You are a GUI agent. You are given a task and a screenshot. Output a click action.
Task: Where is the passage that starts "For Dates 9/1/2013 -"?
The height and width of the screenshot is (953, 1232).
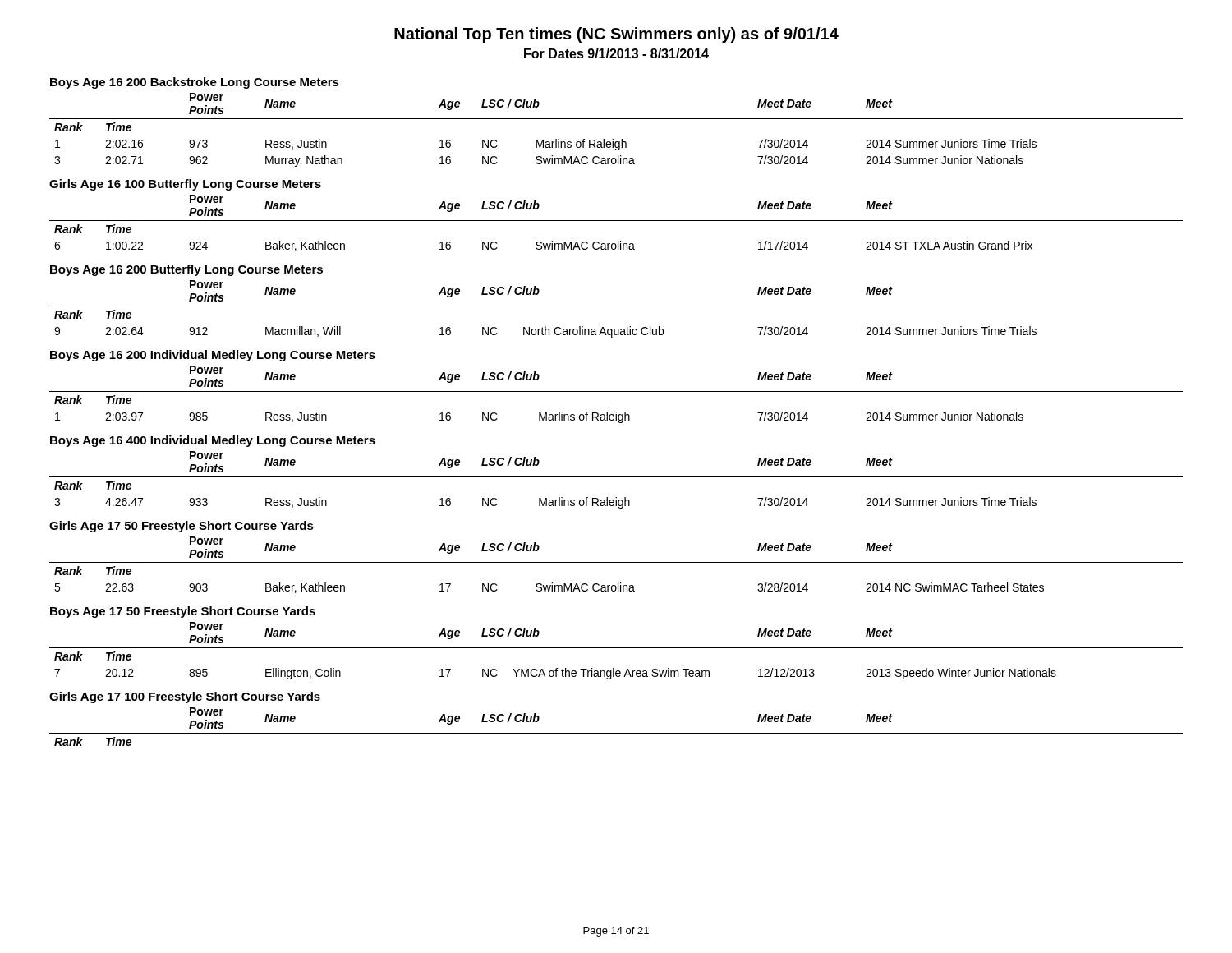click(616, 54)
